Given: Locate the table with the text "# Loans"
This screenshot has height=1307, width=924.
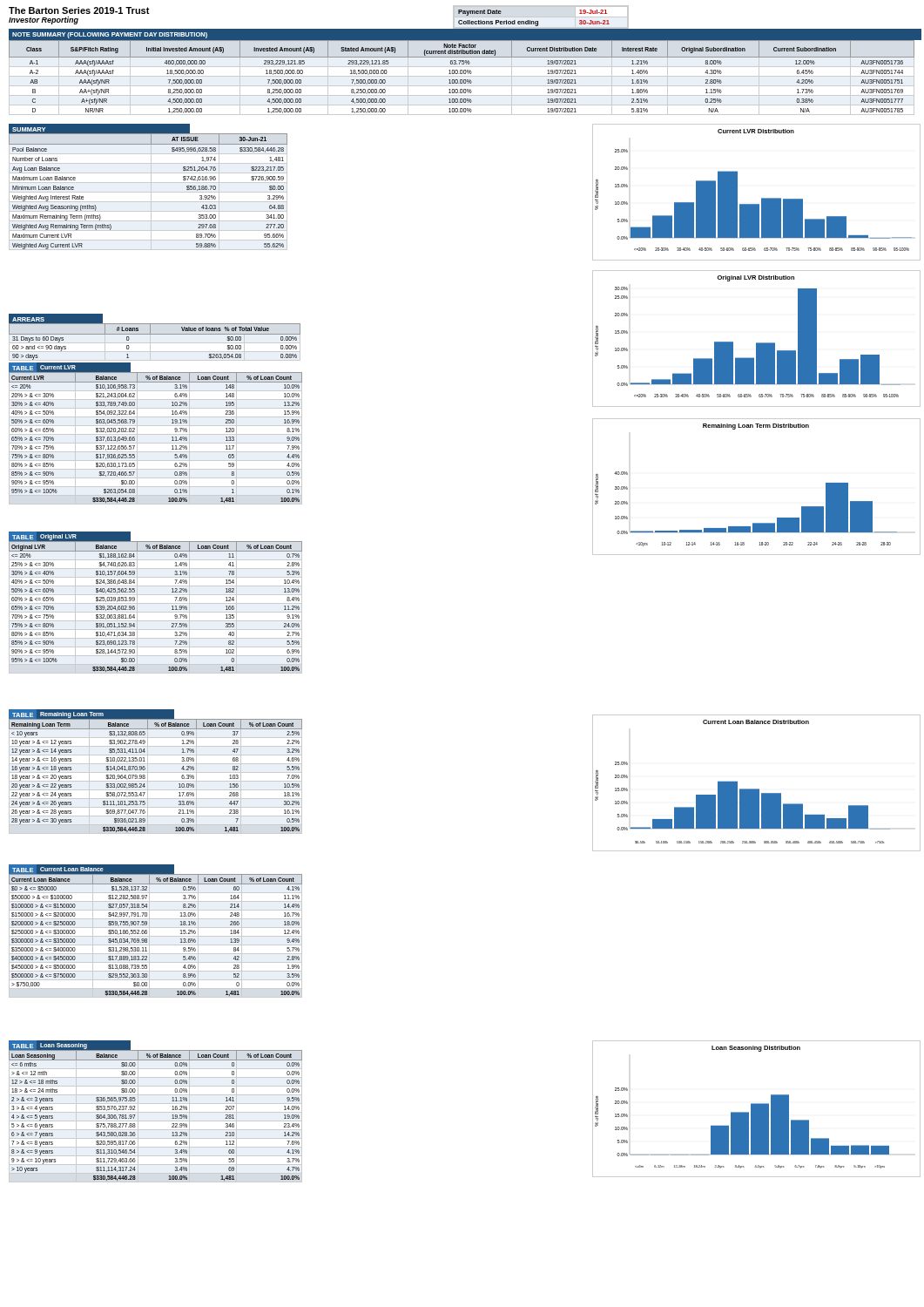Looking at the screenshot, I should (x=155, y=342).
